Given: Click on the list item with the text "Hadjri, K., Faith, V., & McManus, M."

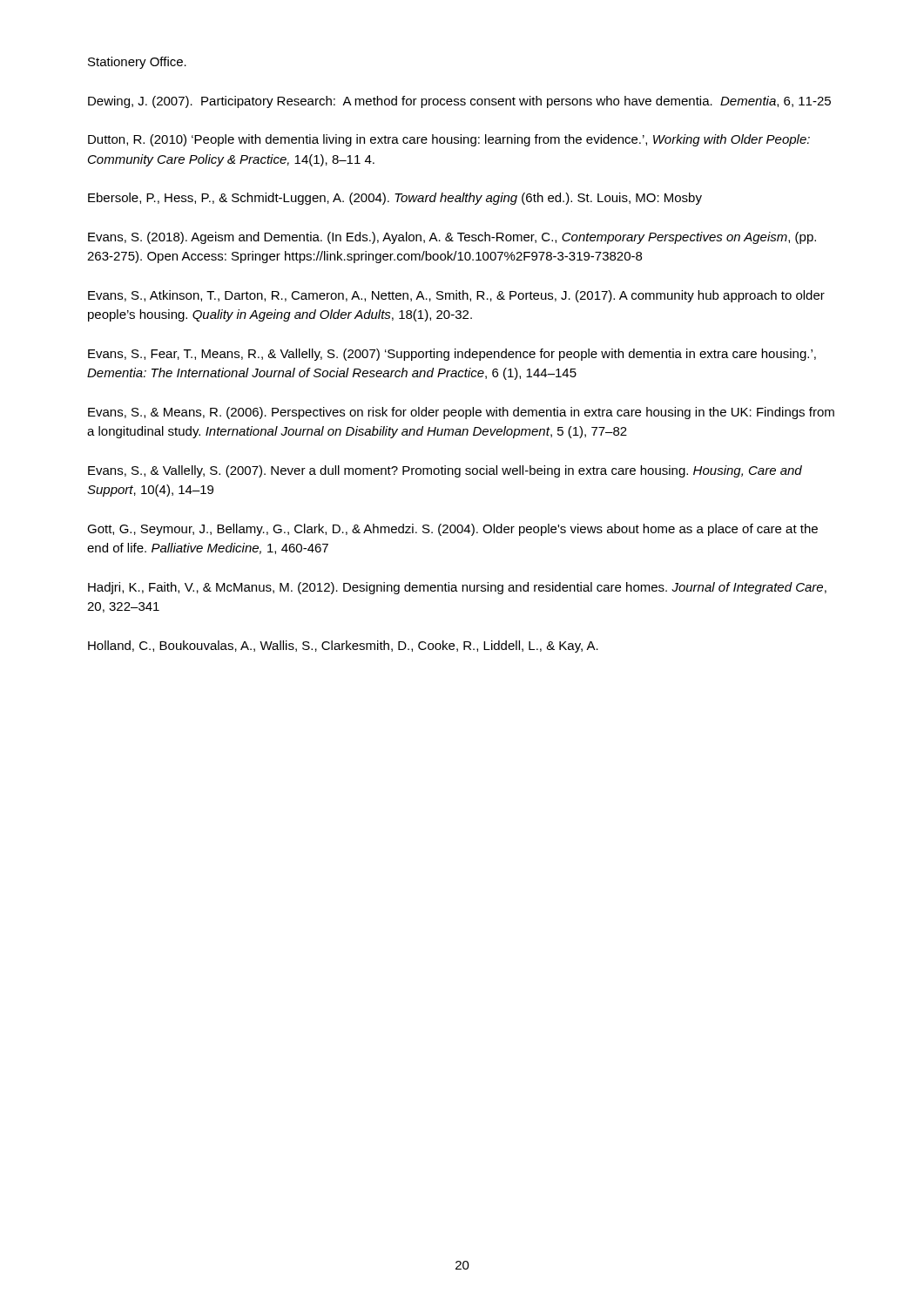Looking at the screenshot, I should click(457, 596).
